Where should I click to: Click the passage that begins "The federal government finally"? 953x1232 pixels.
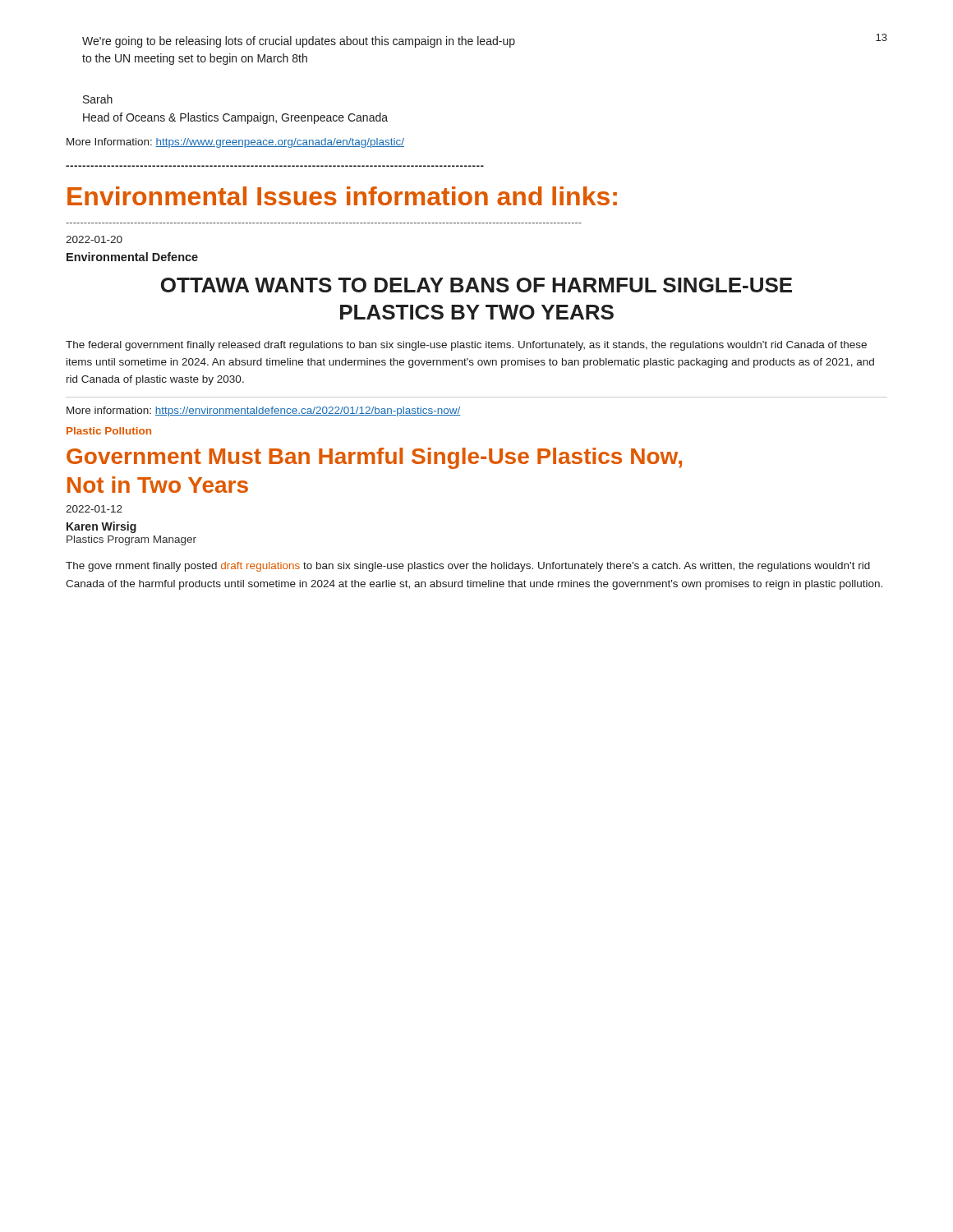470,362
